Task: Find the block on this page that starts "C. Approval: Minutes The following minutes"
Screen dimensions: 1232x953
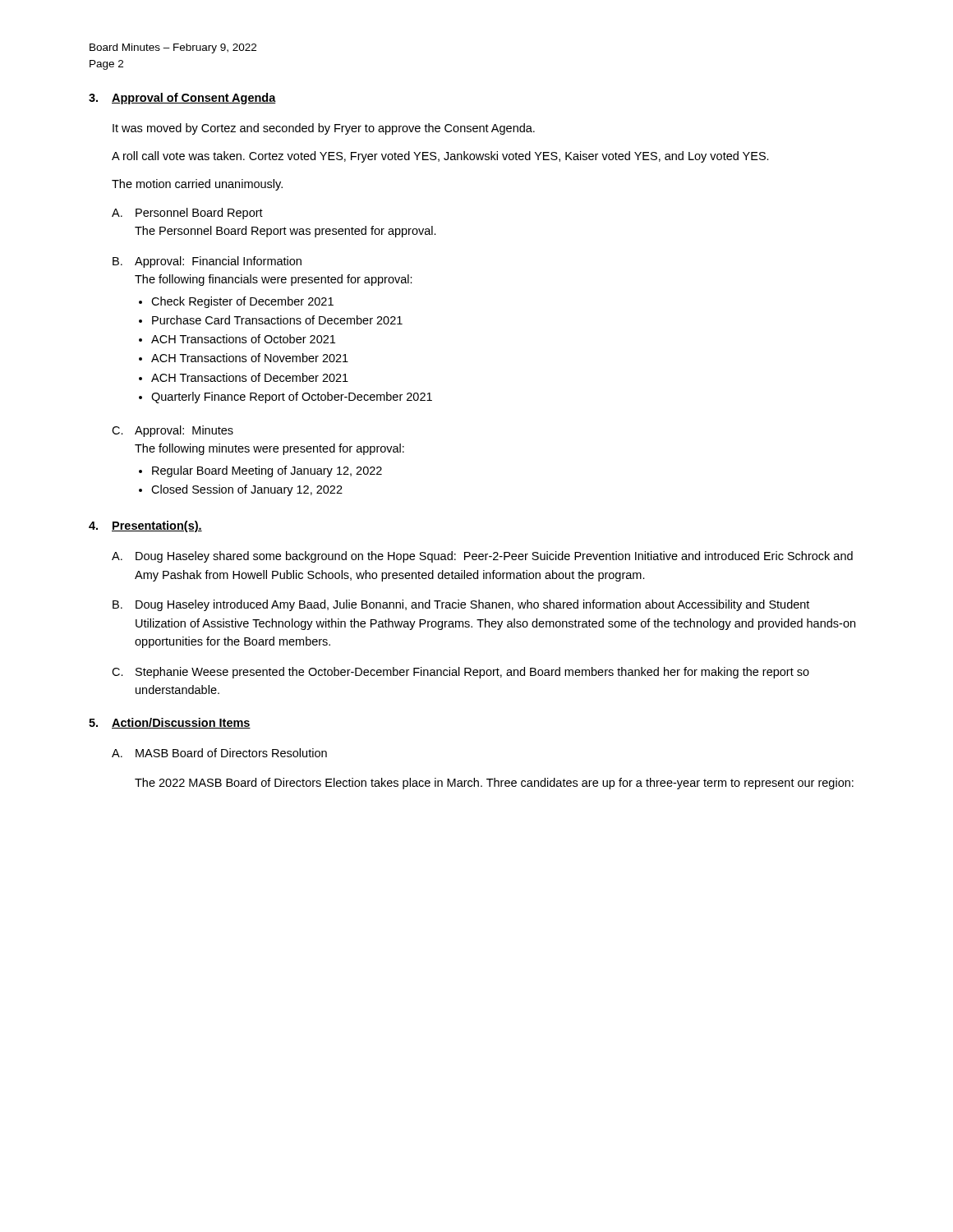Action: pyautogui.click(x=173, y=431)
